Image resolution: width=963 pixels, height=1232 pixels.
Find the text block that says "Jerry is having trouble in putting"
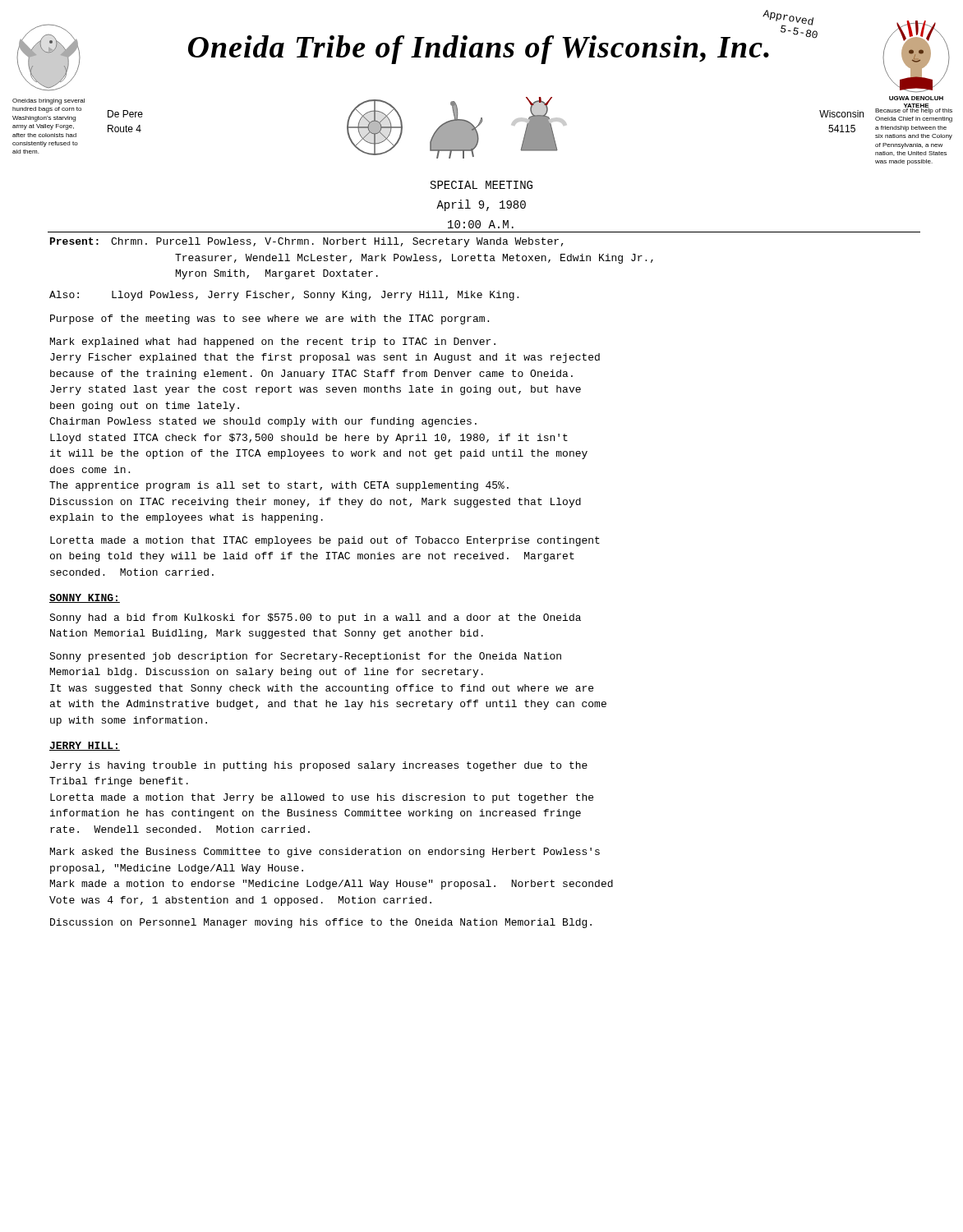(x=322, y=797)
